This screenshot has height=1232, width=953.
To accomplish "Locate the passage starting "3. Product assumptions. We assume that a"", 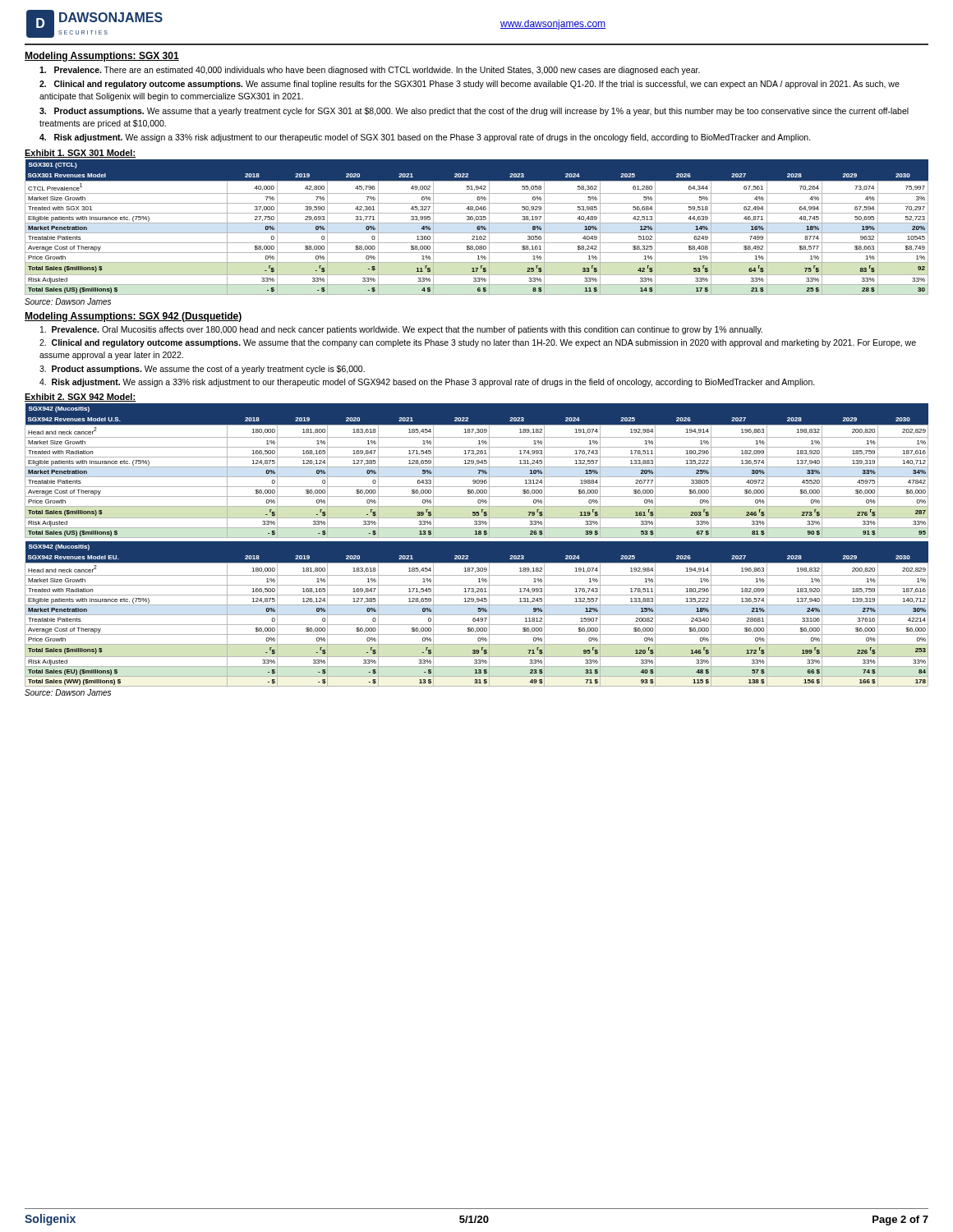I will click(474, 117).
